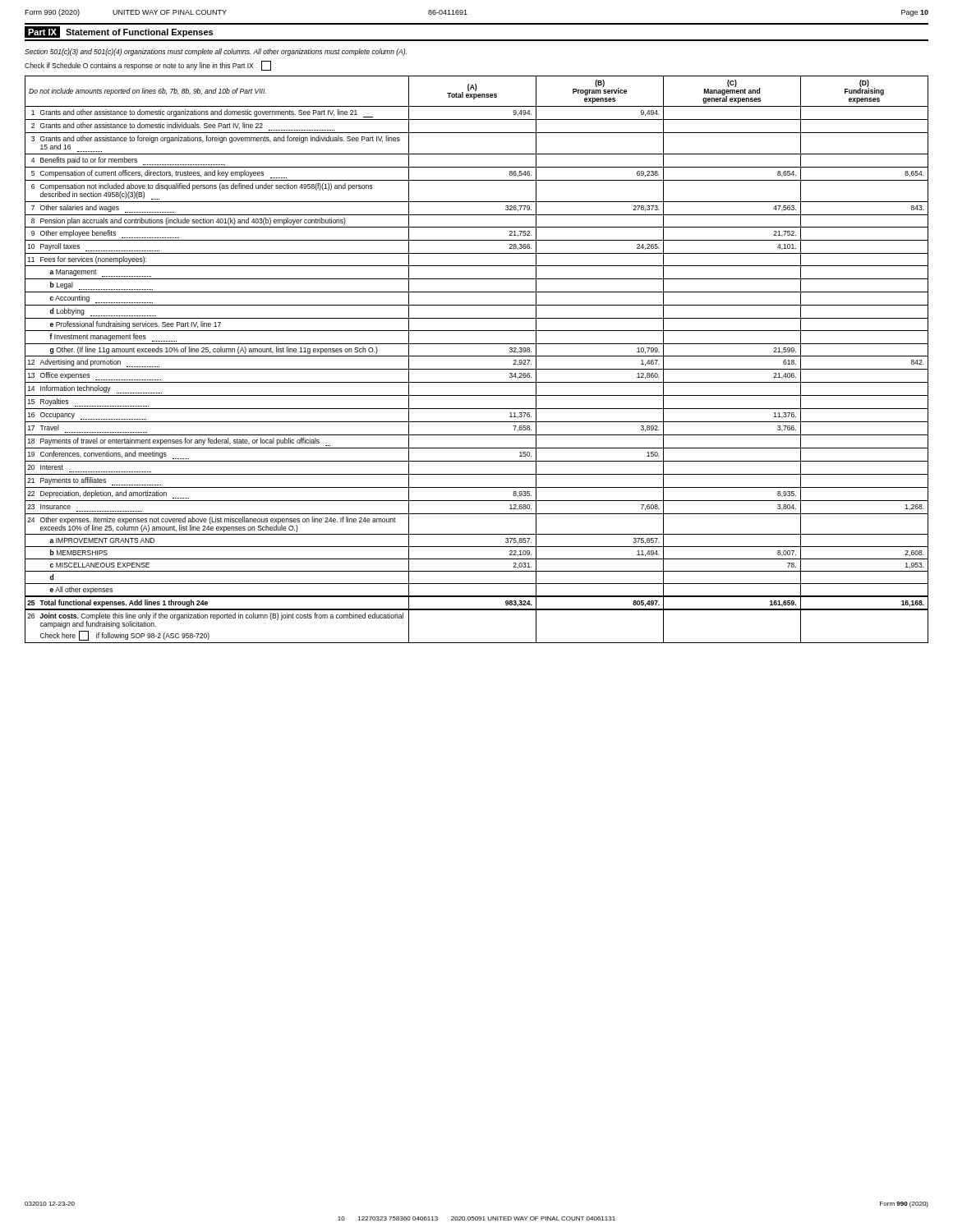Point to the element starting "Check if Schedule O contains a"
The image size is (953, 1232).
[148, 66]
